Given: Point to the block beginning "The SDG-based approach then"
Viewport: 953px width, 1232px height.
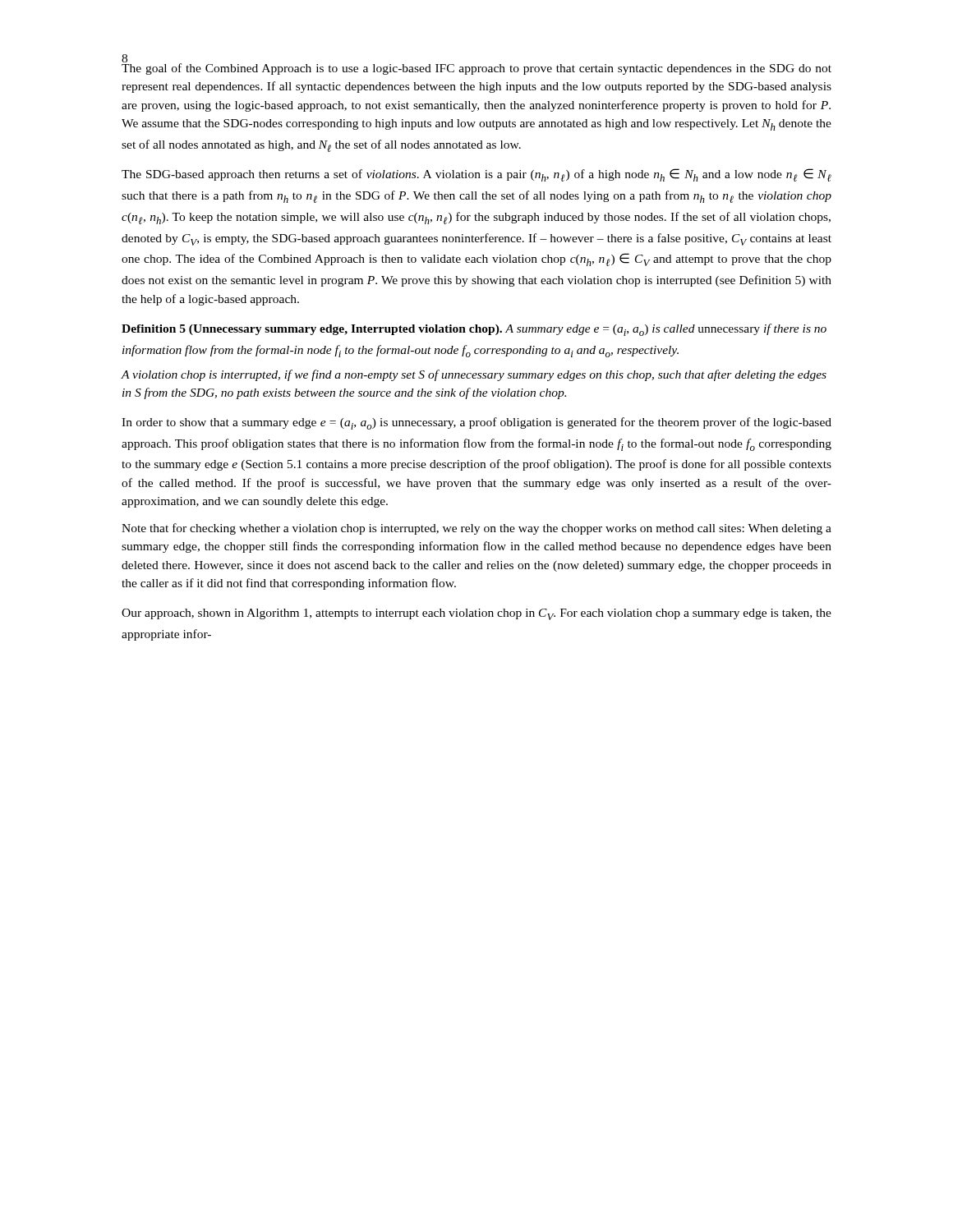Looking at the screenshot, I should coord(476,236).
